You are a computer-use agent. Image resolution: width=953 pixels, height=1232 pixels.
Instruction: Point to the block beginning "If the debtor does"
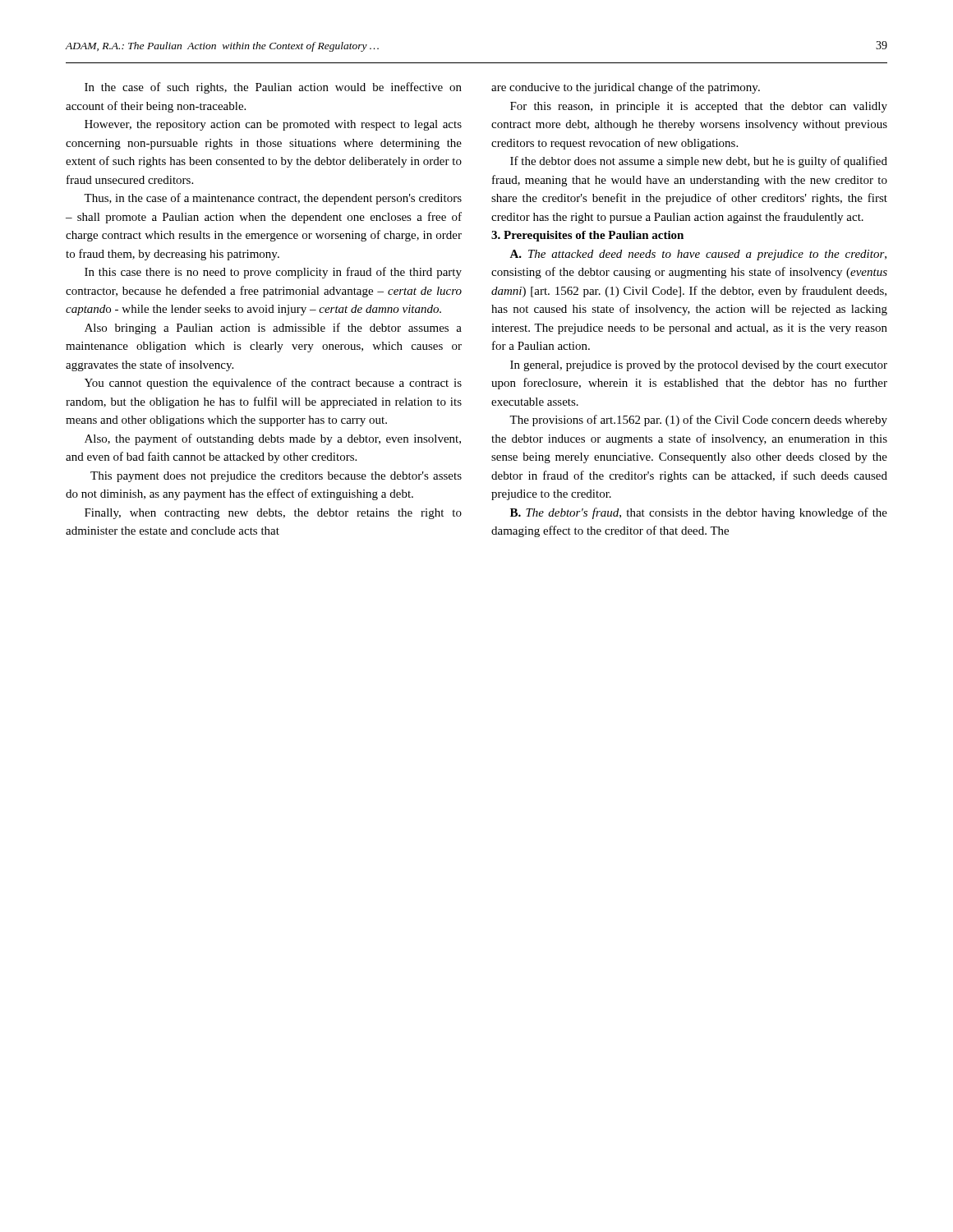click(x=689, y=189)
